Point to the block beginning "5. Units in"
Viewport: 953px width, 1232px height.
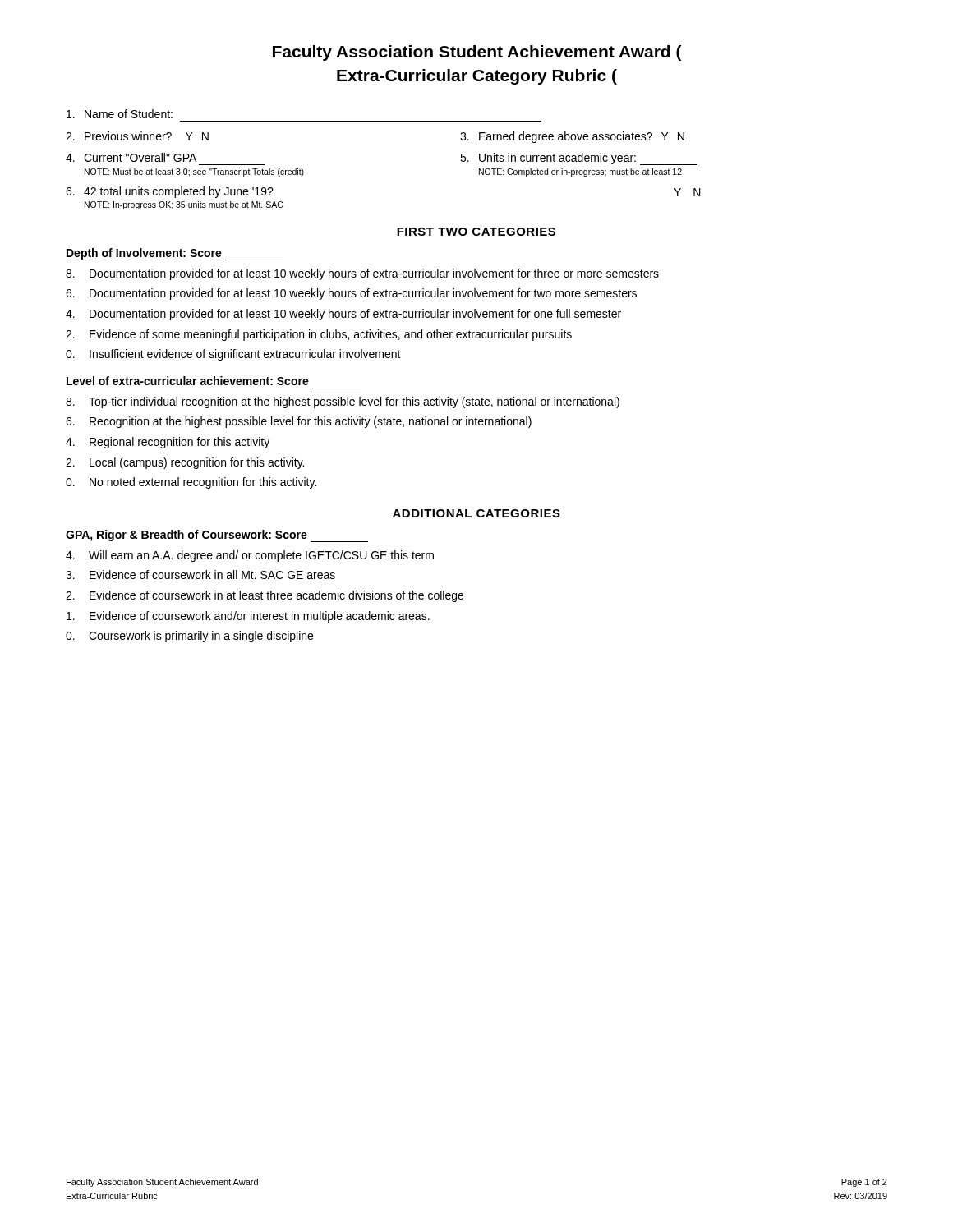pos(579,164)
